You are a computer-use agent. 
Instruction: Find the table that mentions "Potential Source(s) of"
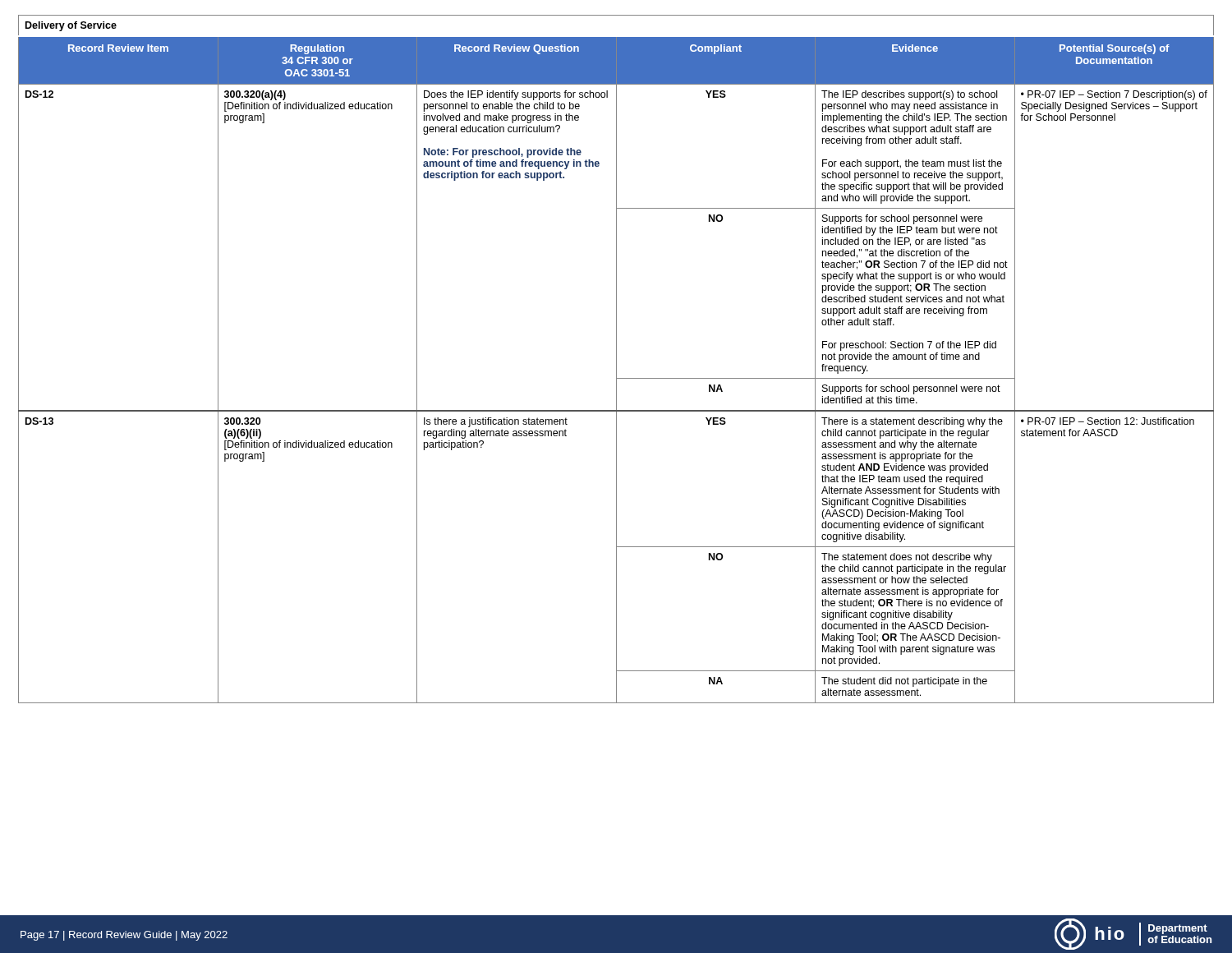click(616, 359)
